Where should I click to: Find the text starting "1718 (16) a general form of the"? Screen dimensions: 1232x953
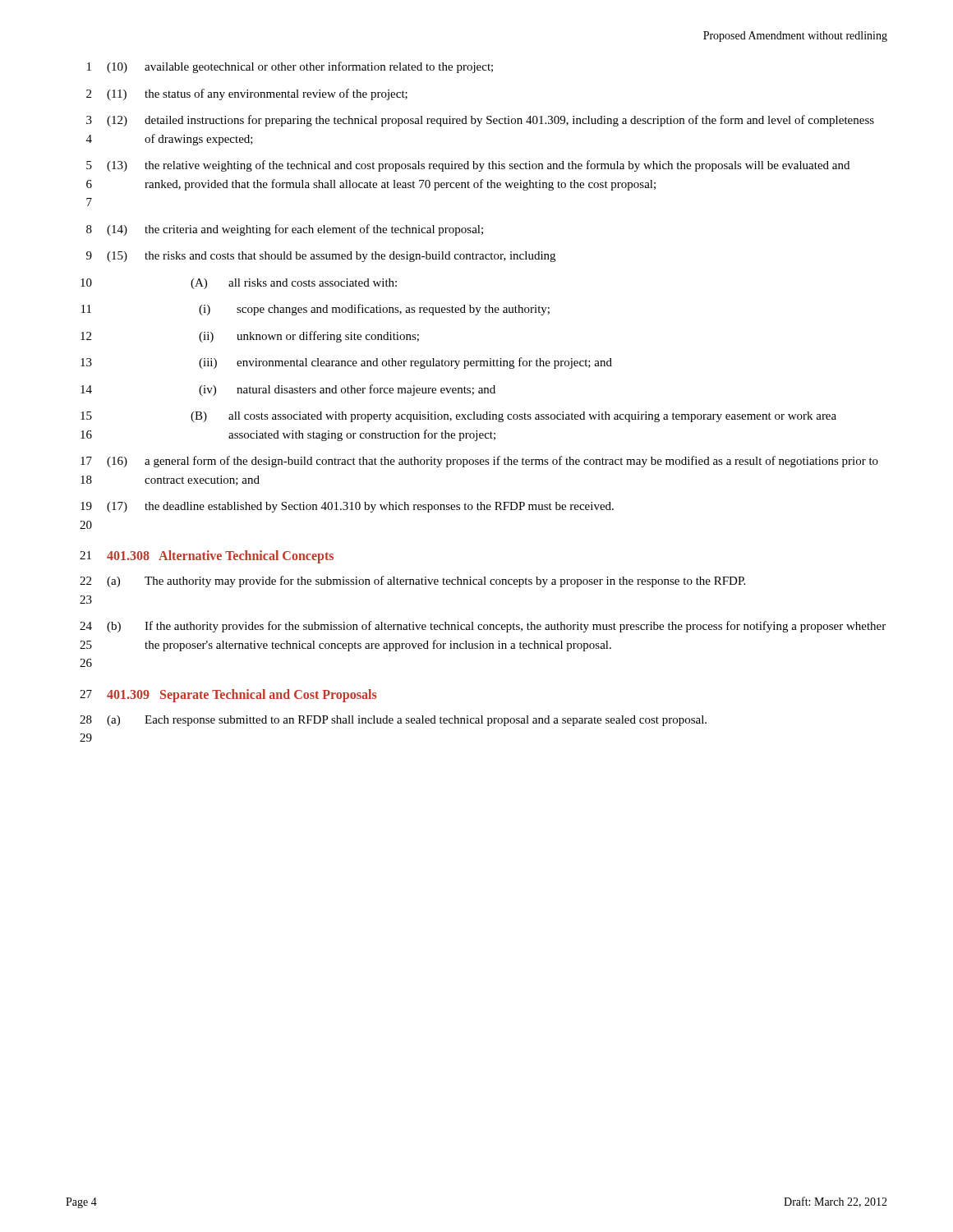[476, 470]
